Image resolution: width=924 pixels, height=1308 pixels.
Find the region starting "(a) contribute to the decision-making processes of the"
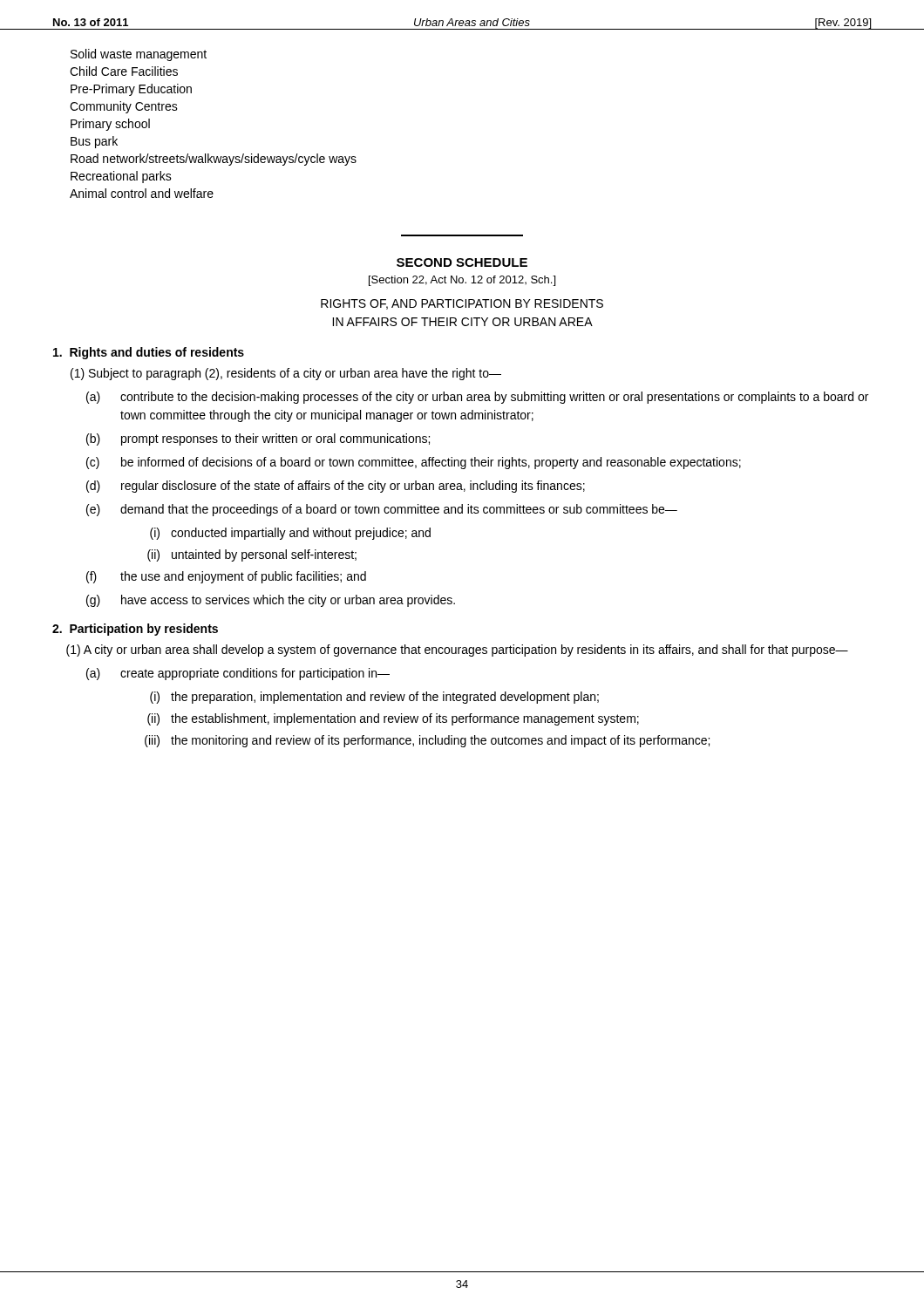[479, 406]
